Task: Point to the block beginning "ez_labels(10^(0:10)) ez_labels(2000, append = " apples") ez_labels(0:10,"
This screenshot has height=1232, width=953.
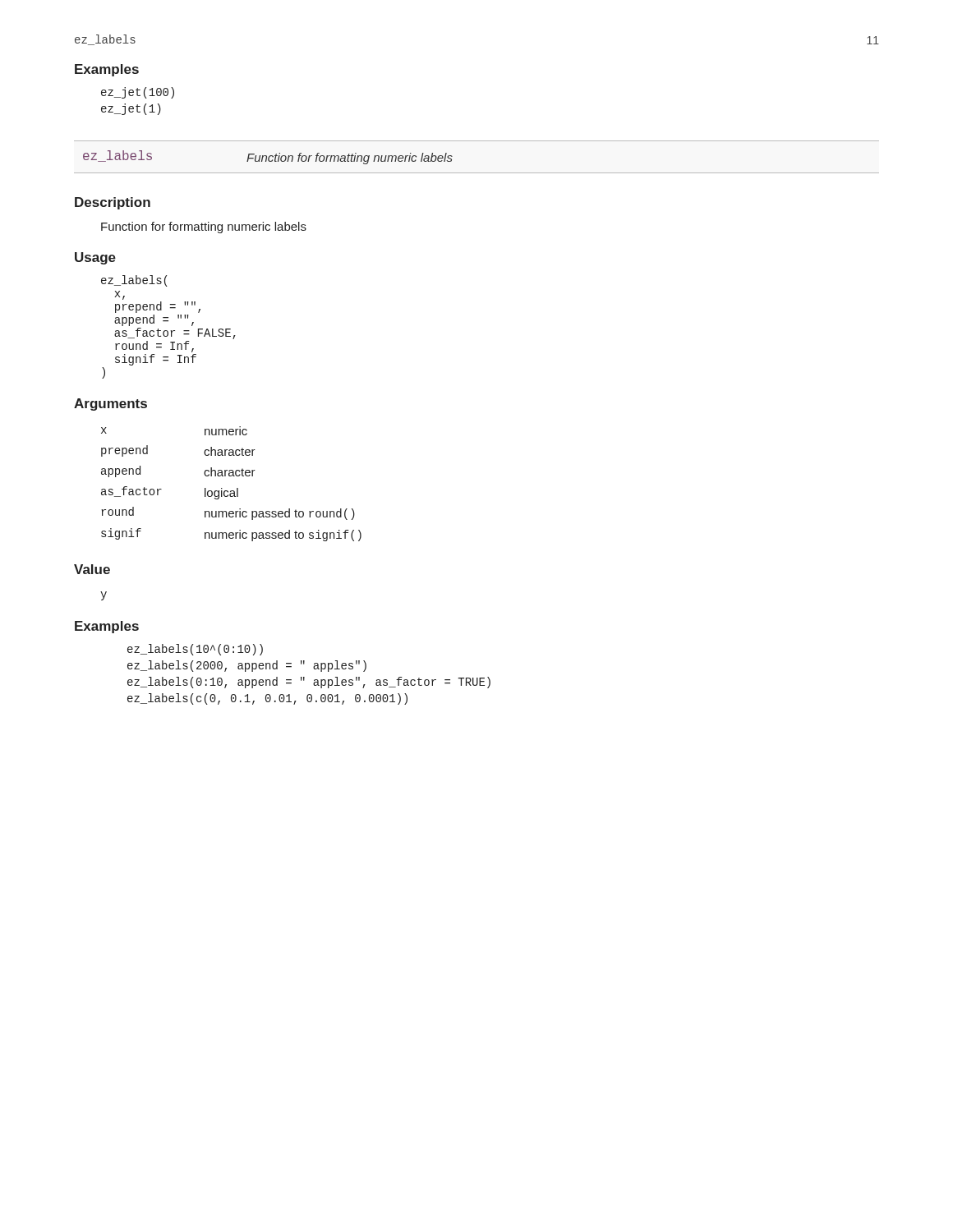Action: tap(195, 650)
